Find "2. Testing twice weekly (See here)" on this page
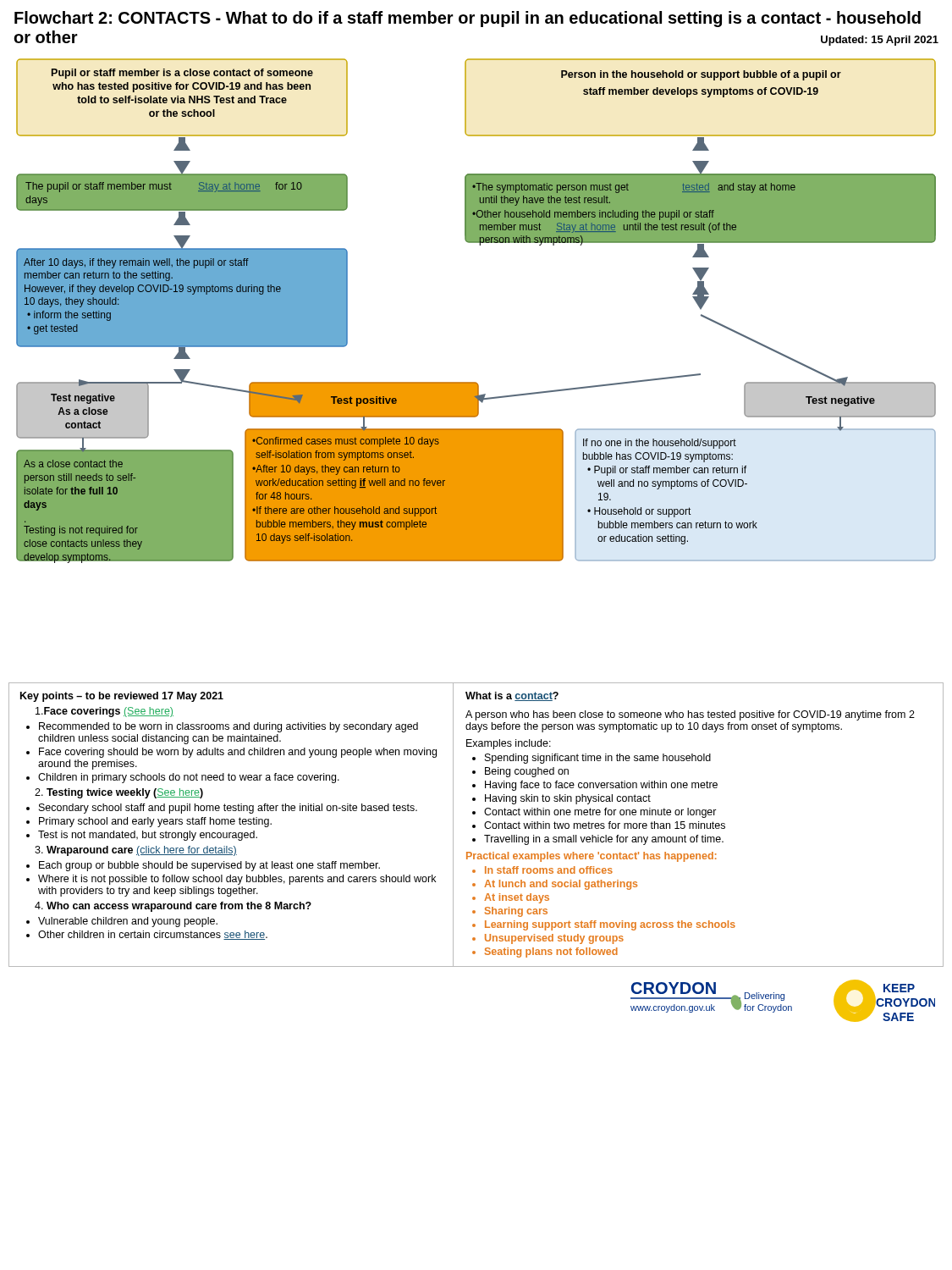The image size is (952, 1270). pos(119,792)
